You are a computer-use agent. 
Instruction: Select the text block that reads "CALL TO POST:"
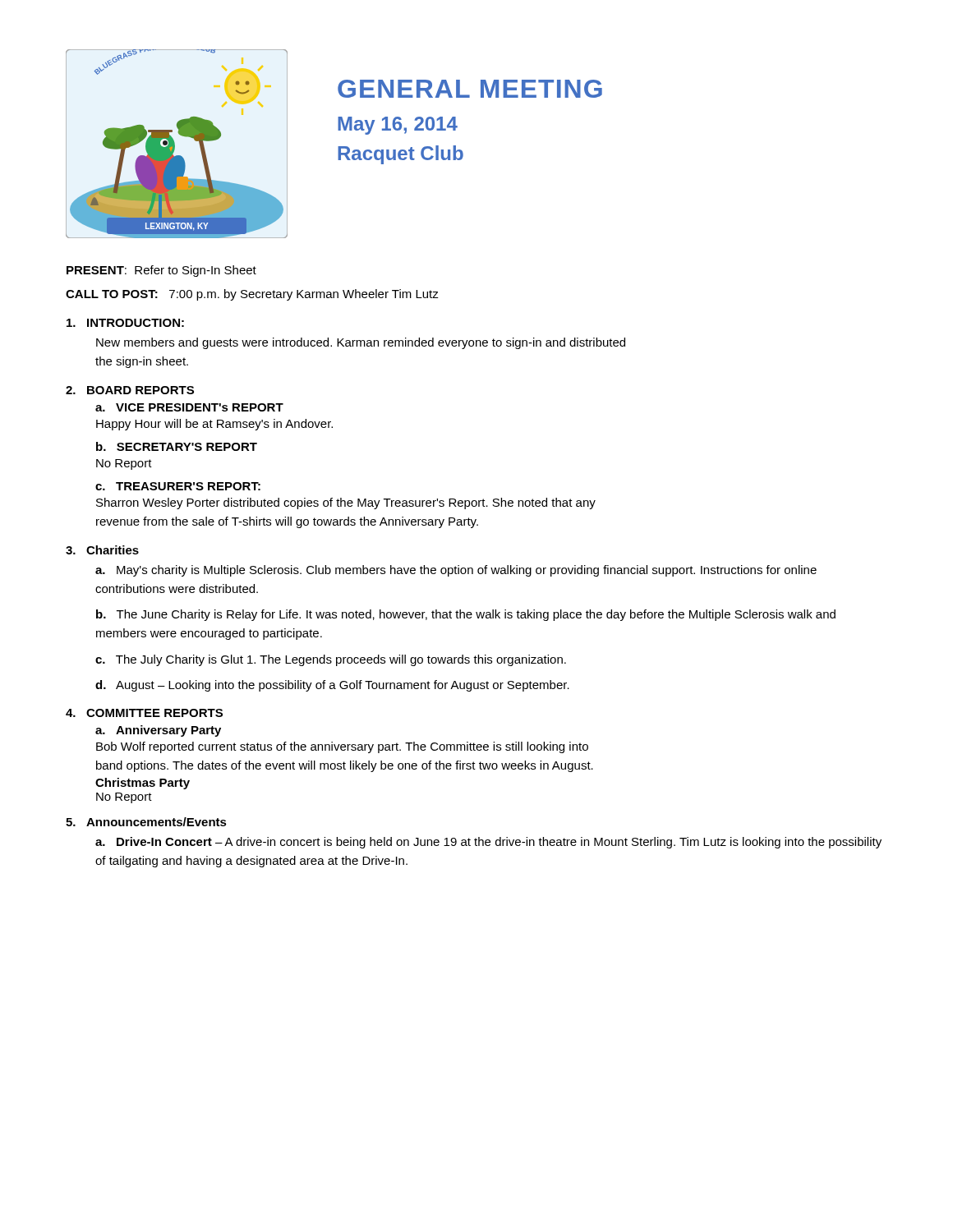point(252,294)
